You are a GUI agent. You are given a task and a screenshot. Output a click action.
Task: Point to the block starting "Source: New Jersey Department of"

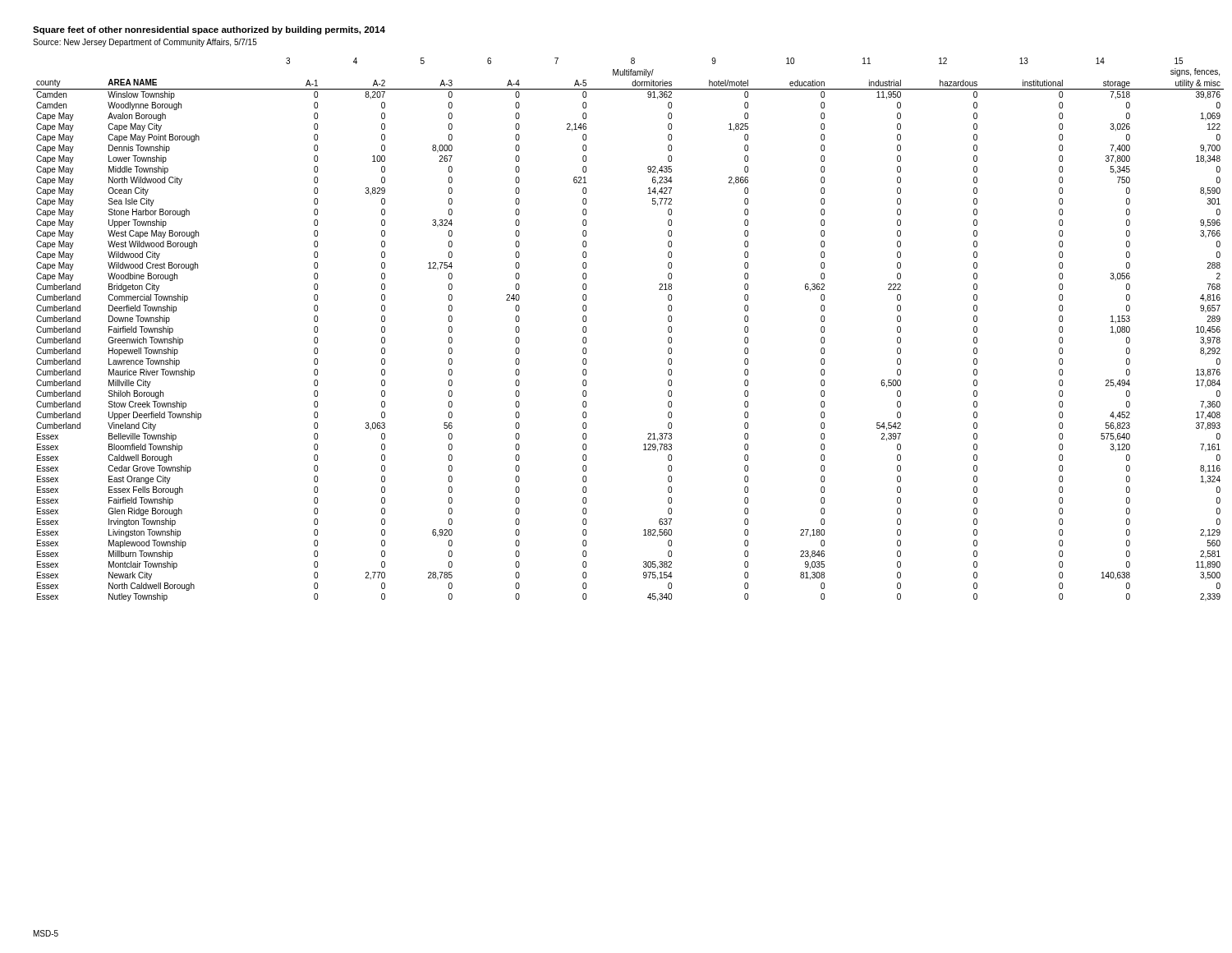[x=145, y=42]
